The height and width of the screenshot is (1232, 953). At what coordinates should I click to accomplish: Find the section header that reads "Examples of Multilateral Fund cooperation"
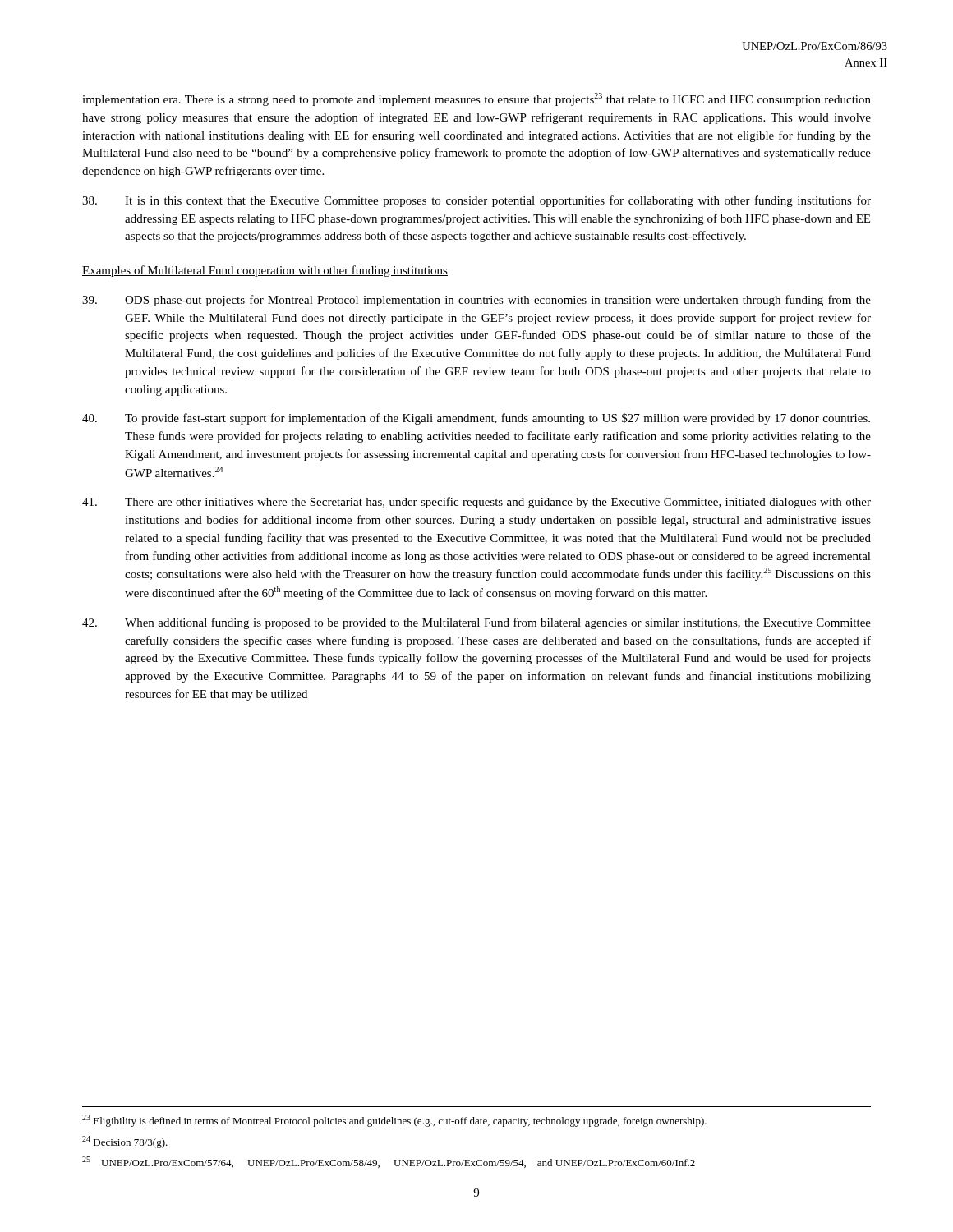click(x=265, y=270)
